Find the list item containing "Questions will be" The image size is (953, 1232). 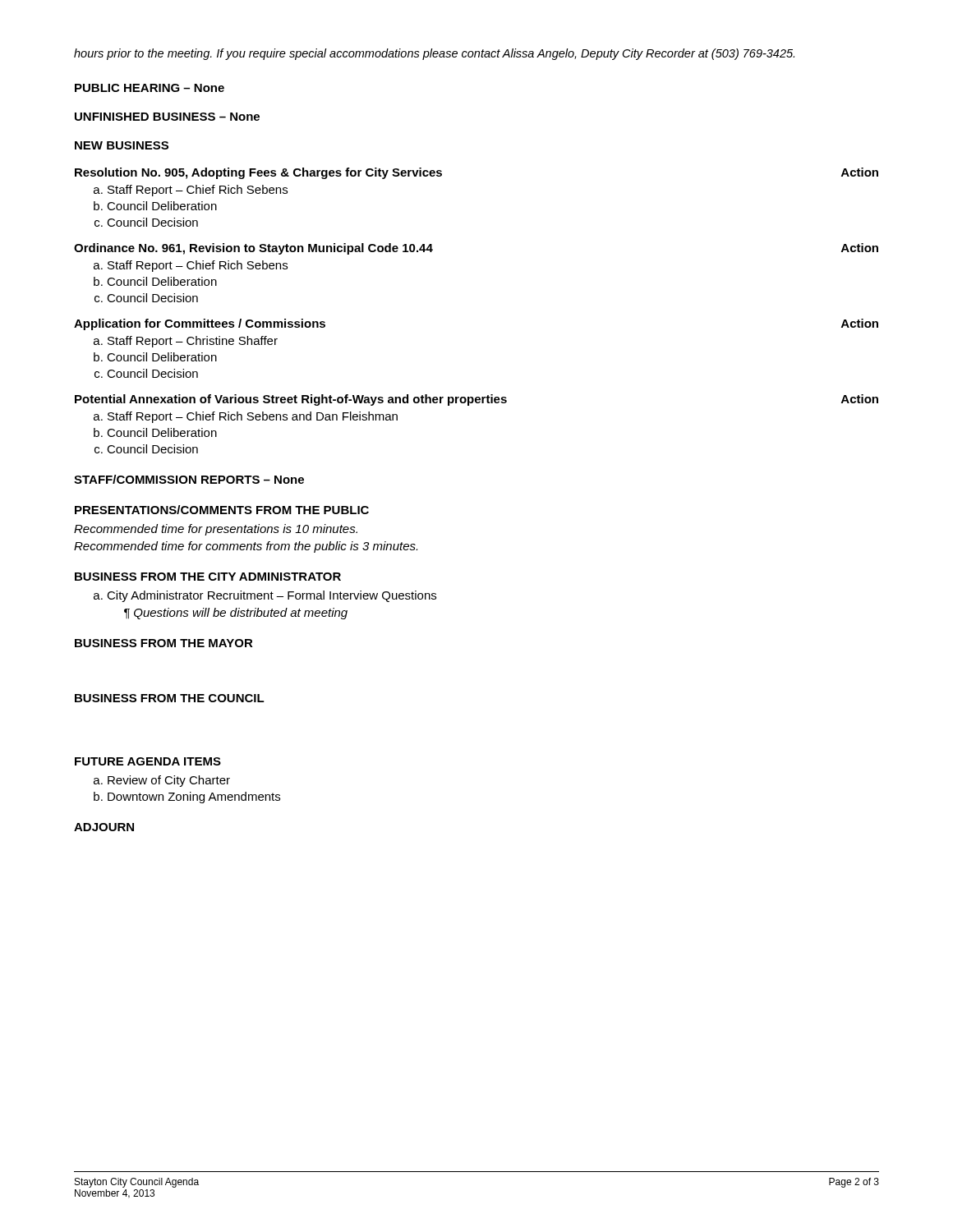pyautogui.click(x=240, y=612)
